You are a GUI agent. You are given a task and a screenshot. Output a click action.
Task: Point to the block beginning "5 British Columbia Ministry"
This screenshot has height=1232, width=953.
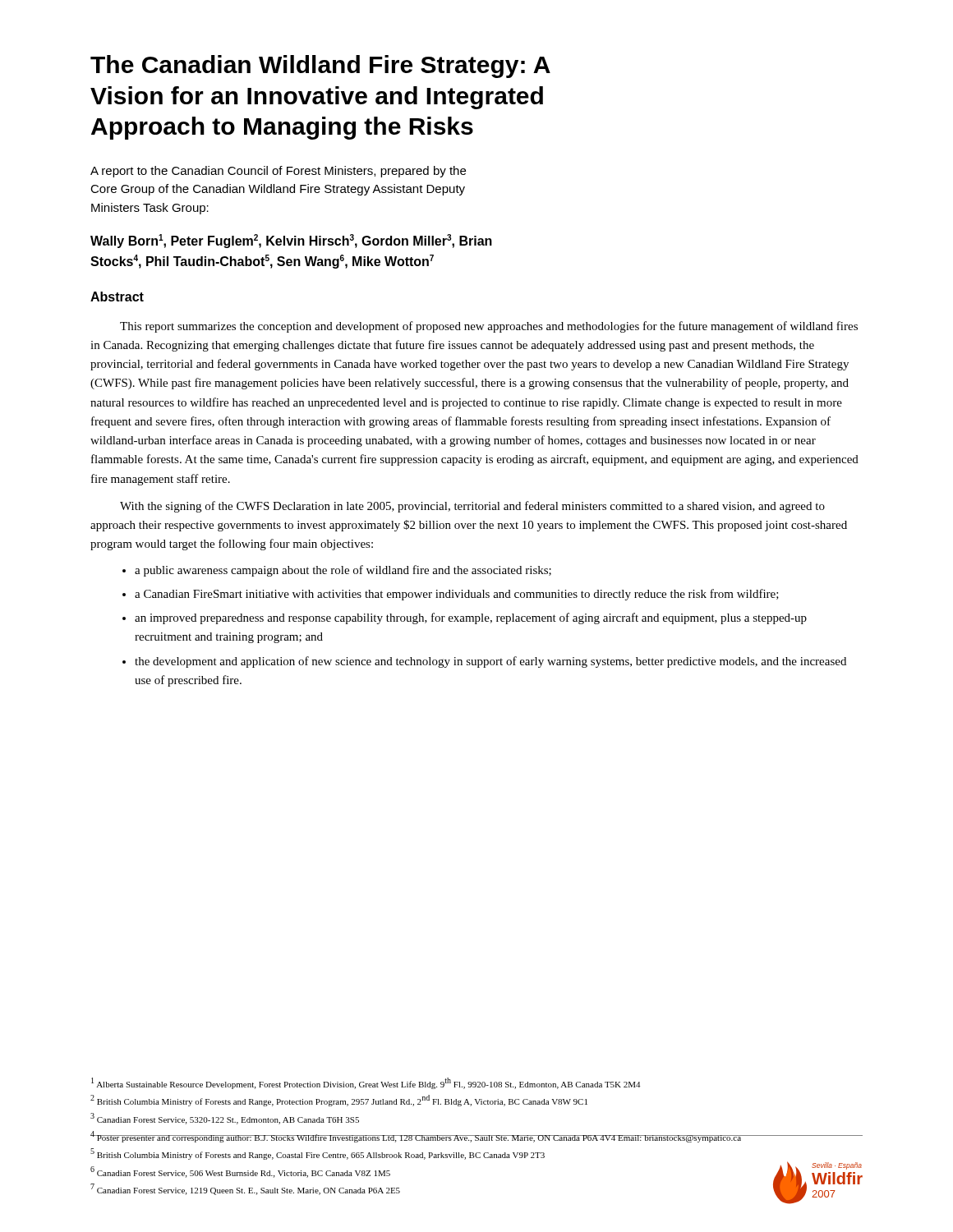click(318, 1153)
